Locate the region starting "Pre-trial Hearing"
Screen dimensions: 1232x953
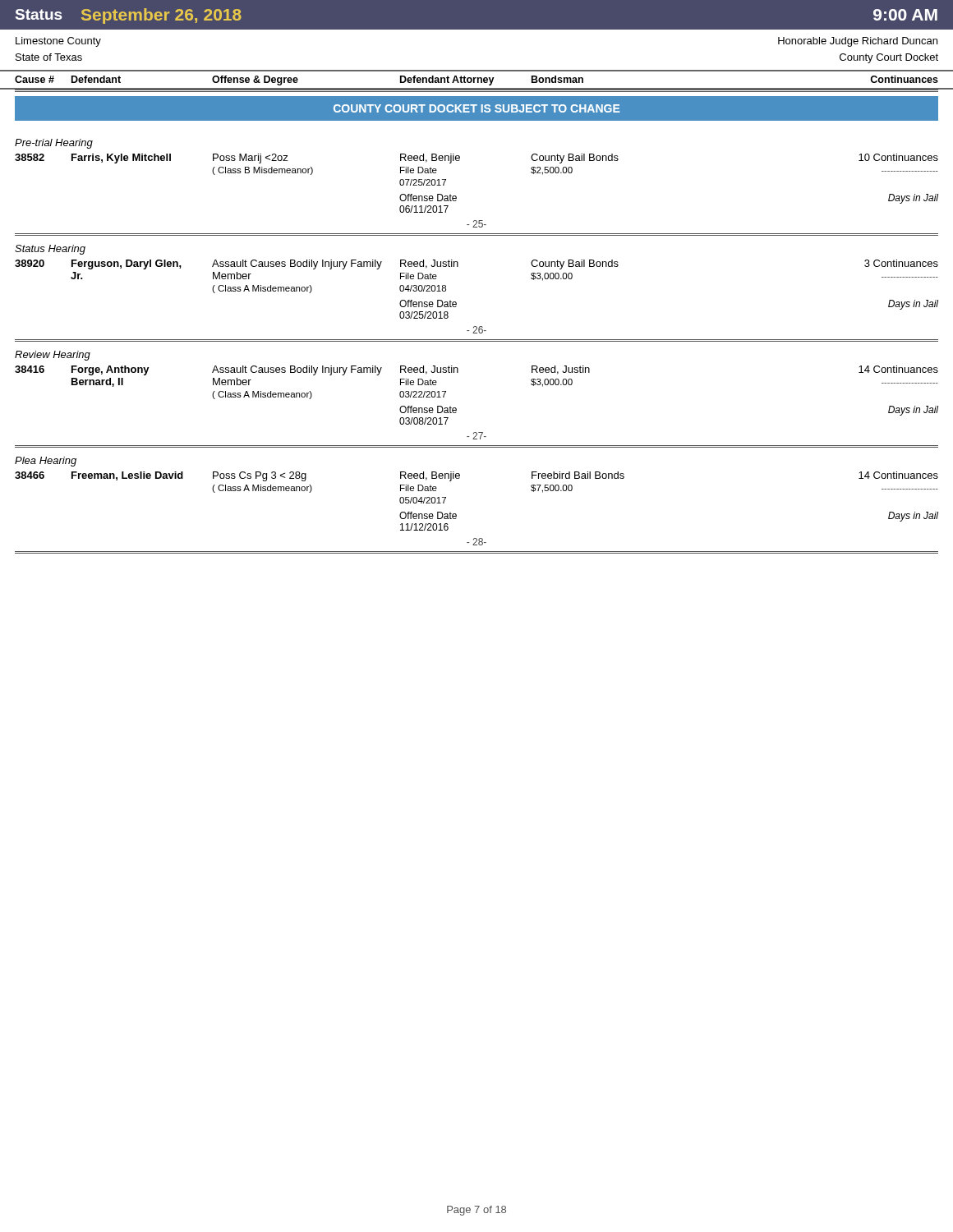54,143
